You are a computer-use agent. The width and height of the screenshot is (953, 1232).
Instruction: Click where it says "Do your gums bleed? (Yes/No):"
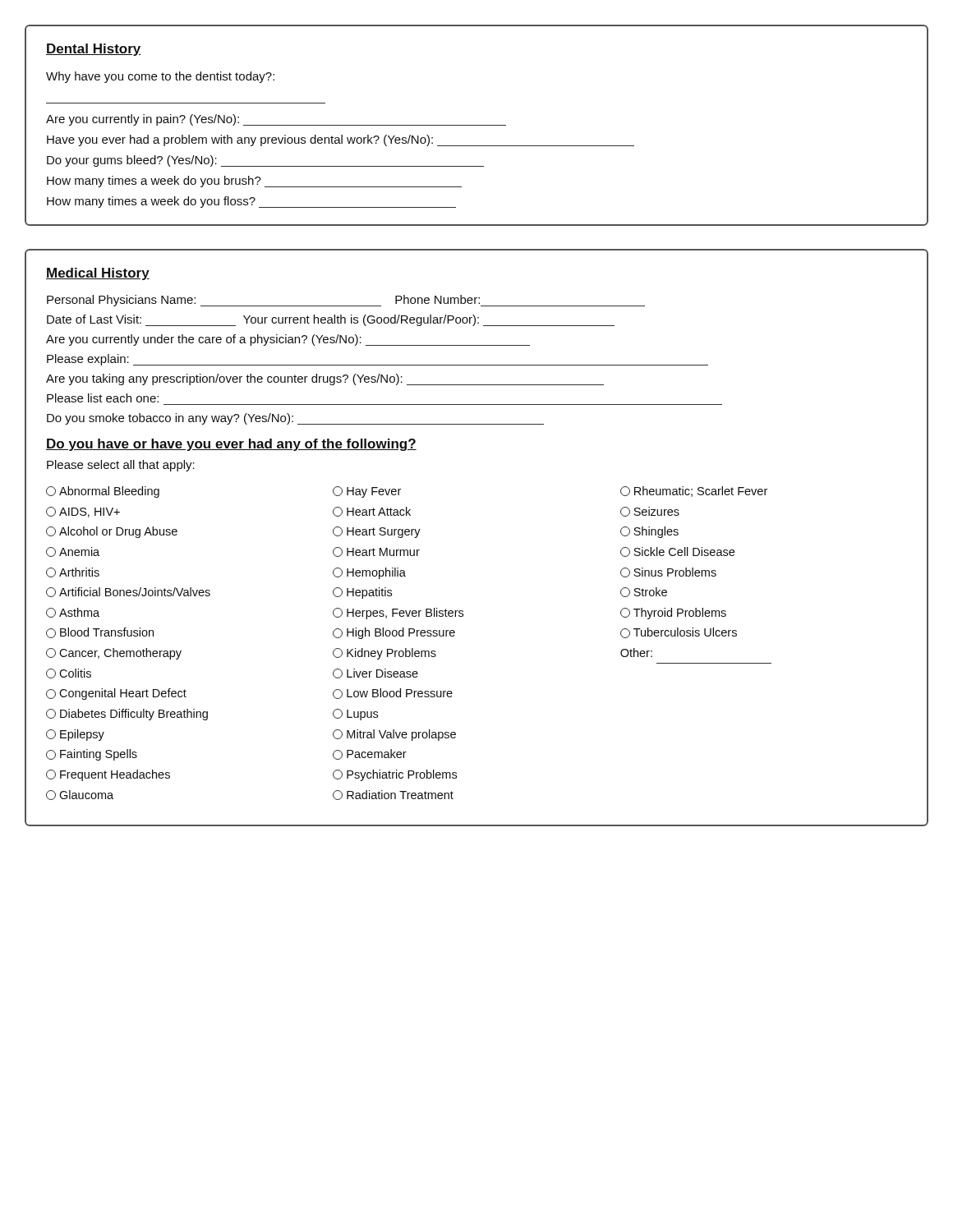click(x=265, y=160)
